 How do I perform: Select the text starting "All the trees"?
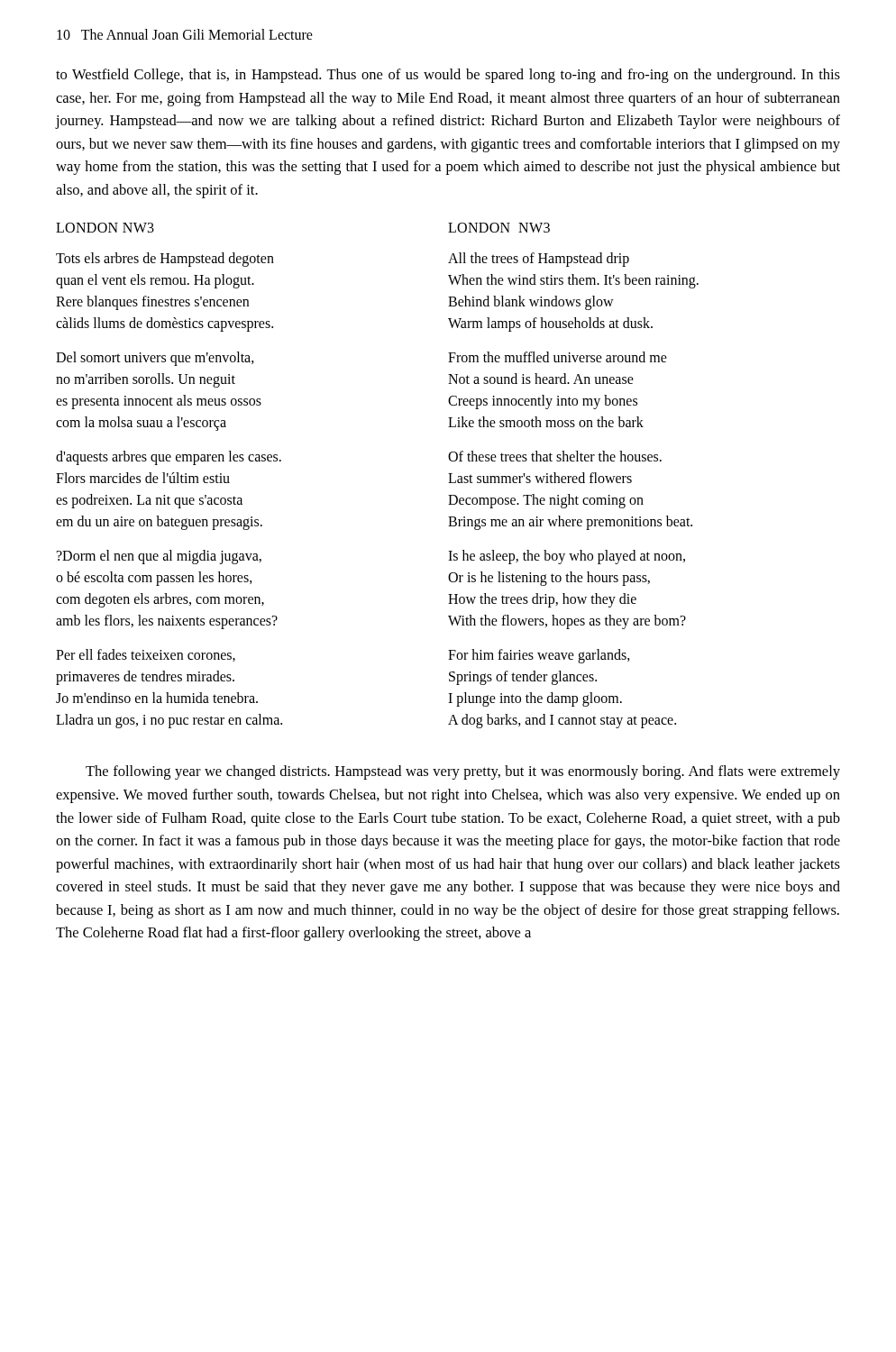[644, 291]
